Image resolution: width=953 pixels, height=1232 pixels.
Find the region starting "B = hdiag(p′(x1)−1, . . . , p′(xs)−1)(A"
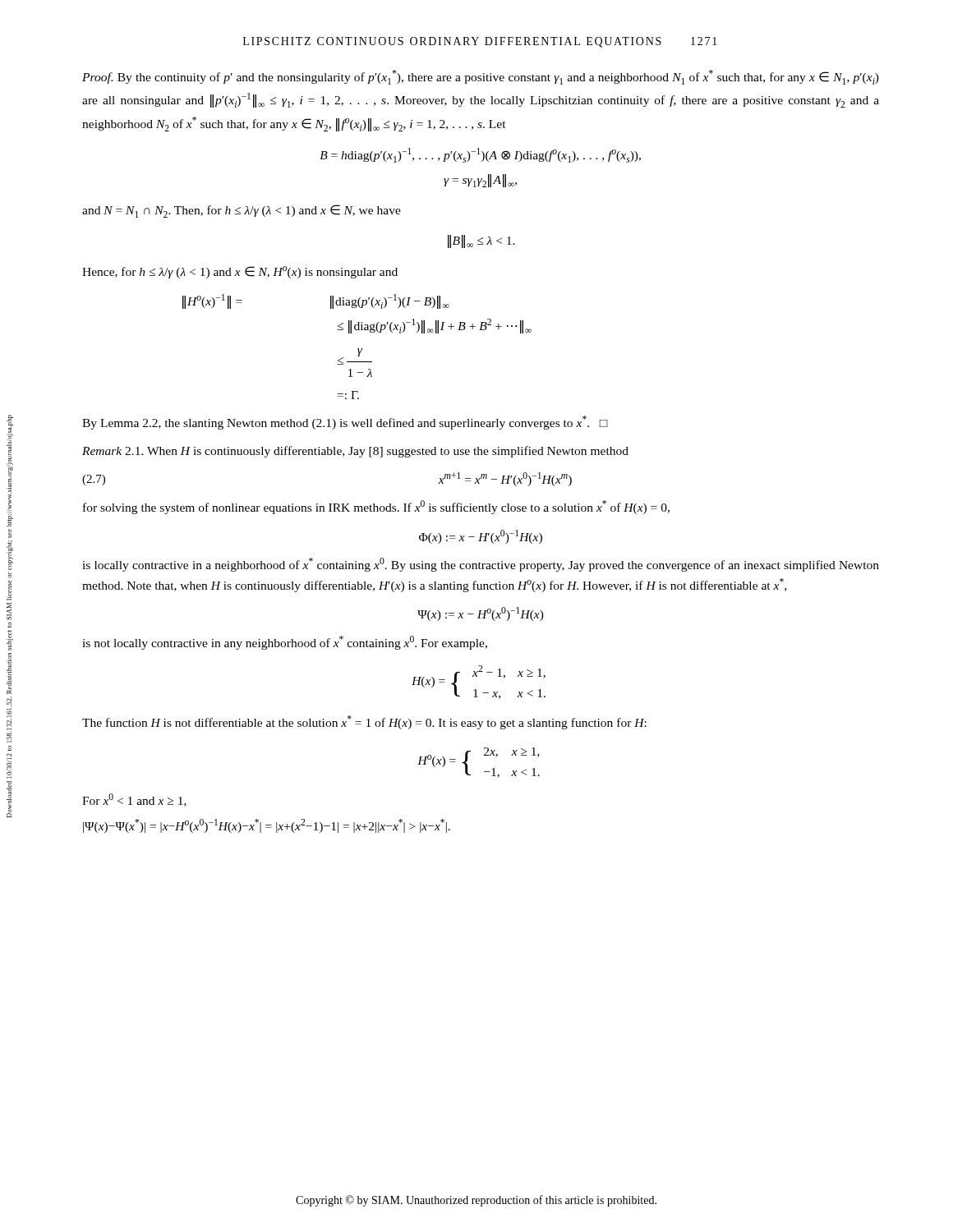click(481, 156)
